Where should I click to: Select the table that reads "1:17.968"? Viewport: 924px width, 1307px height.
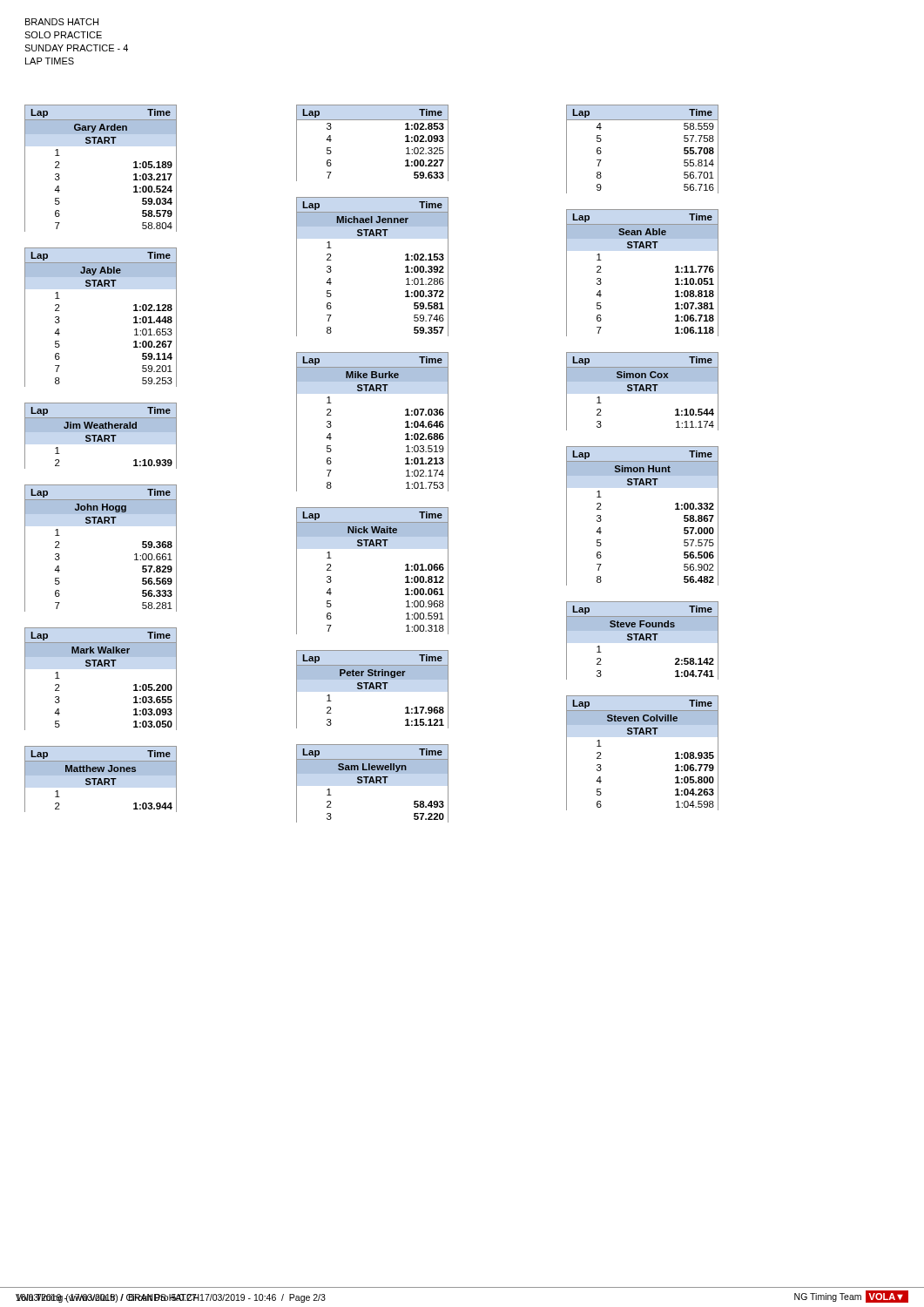(x=372, y=689)
